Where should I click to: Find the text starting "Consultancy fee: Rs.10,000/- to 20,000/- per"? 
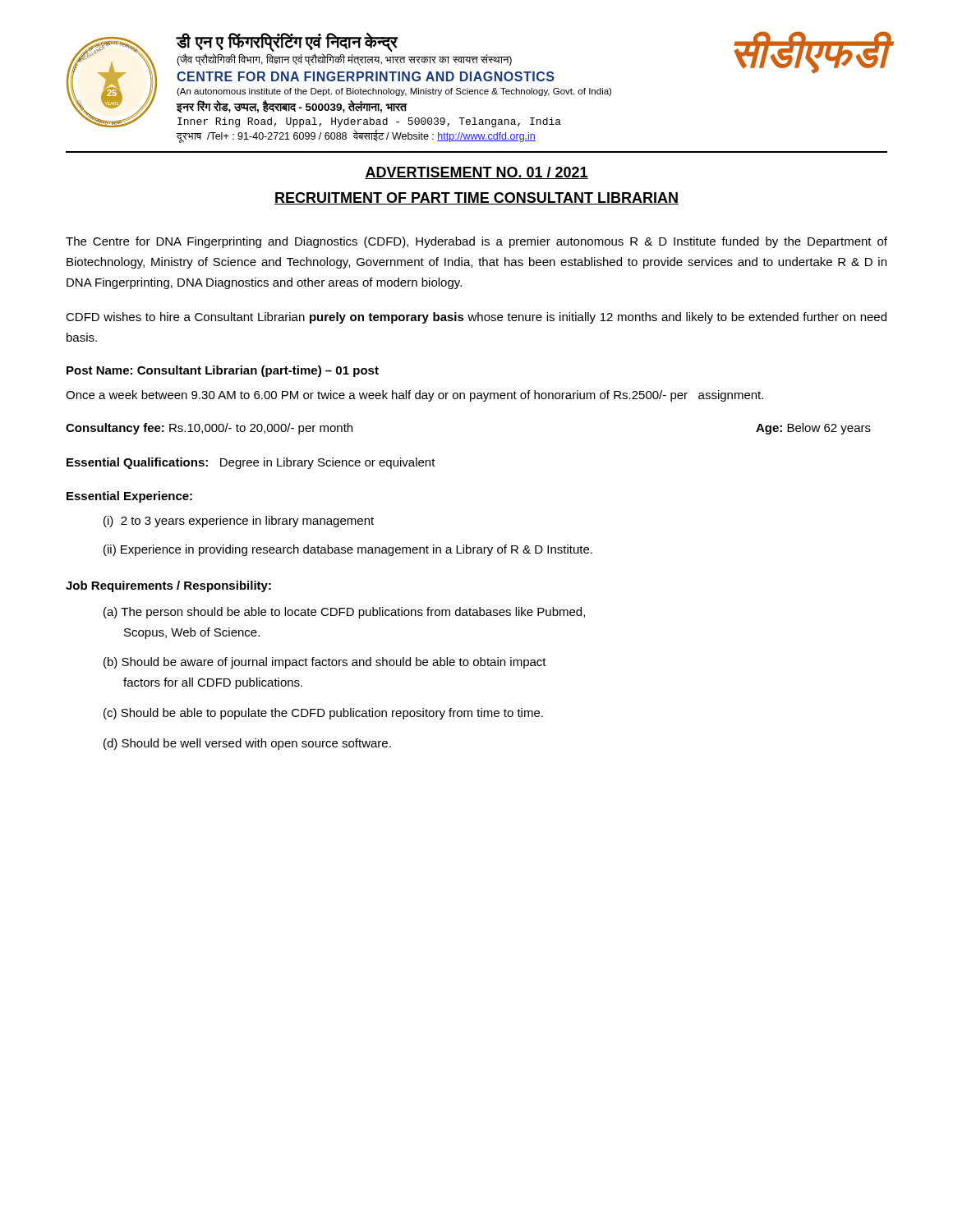218,428
